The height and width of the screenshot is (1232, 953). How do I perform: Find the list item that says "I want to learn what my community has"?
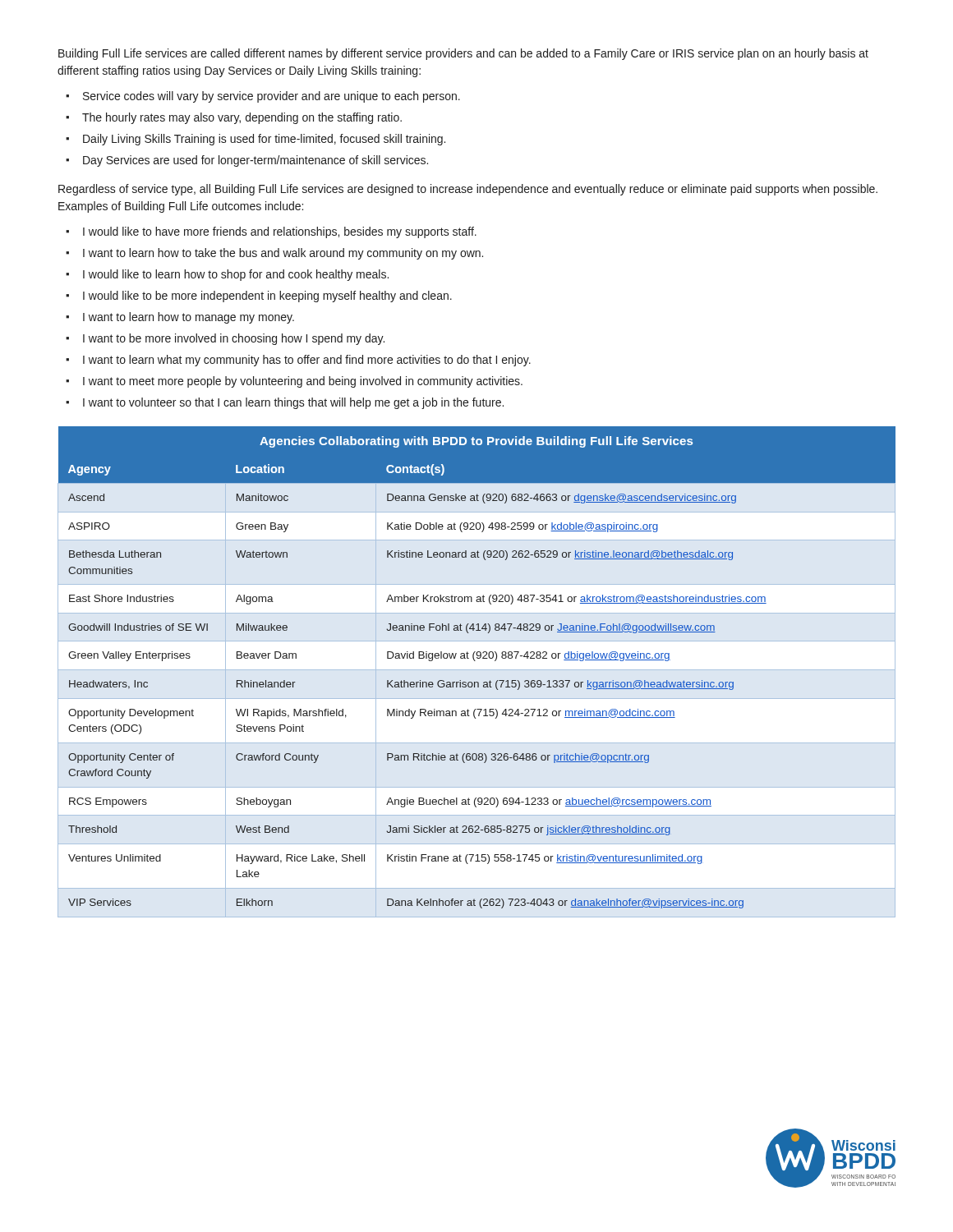click(x=307, y=360)
